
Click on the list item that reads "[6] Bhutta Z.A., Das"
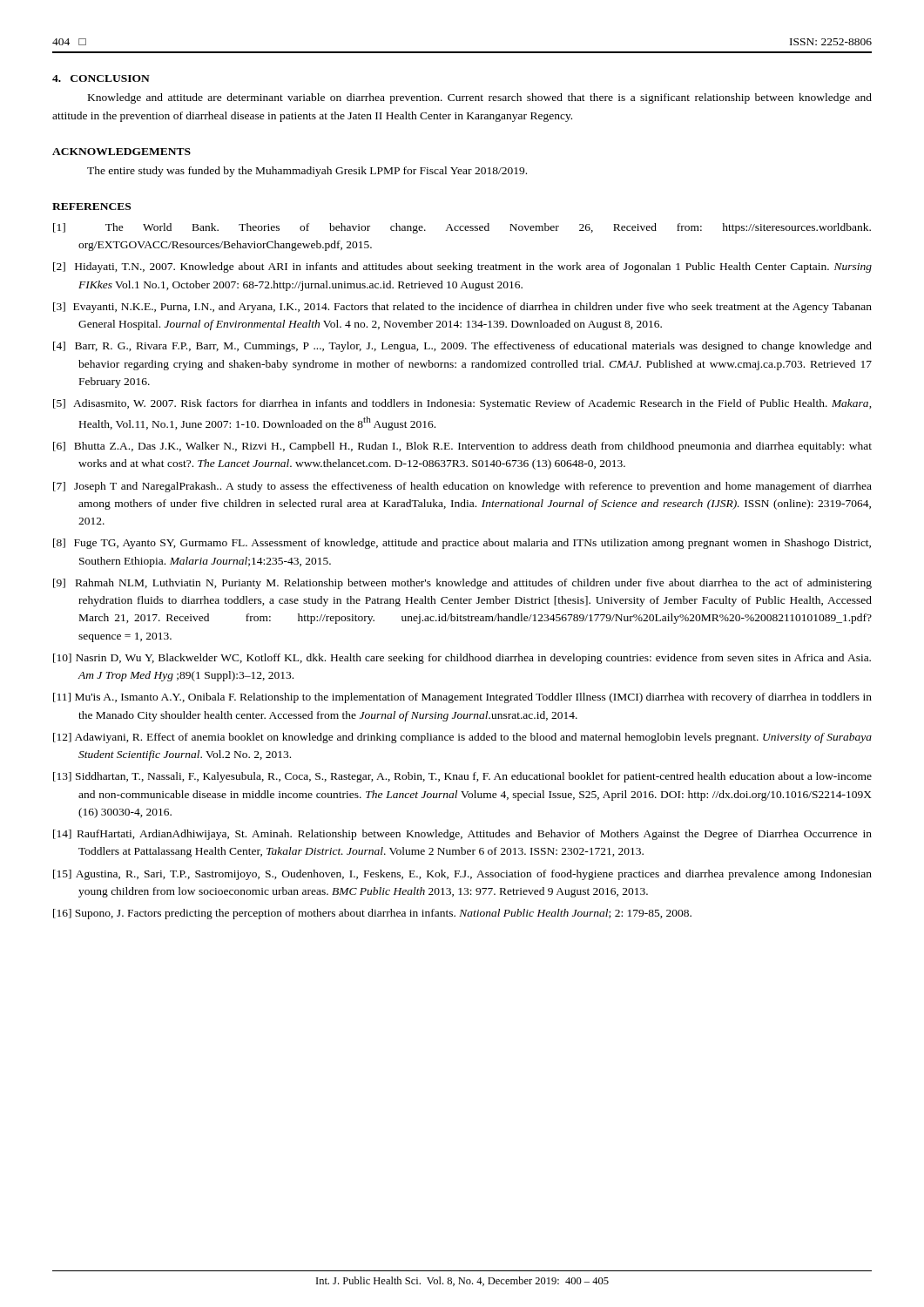[462, 455]
